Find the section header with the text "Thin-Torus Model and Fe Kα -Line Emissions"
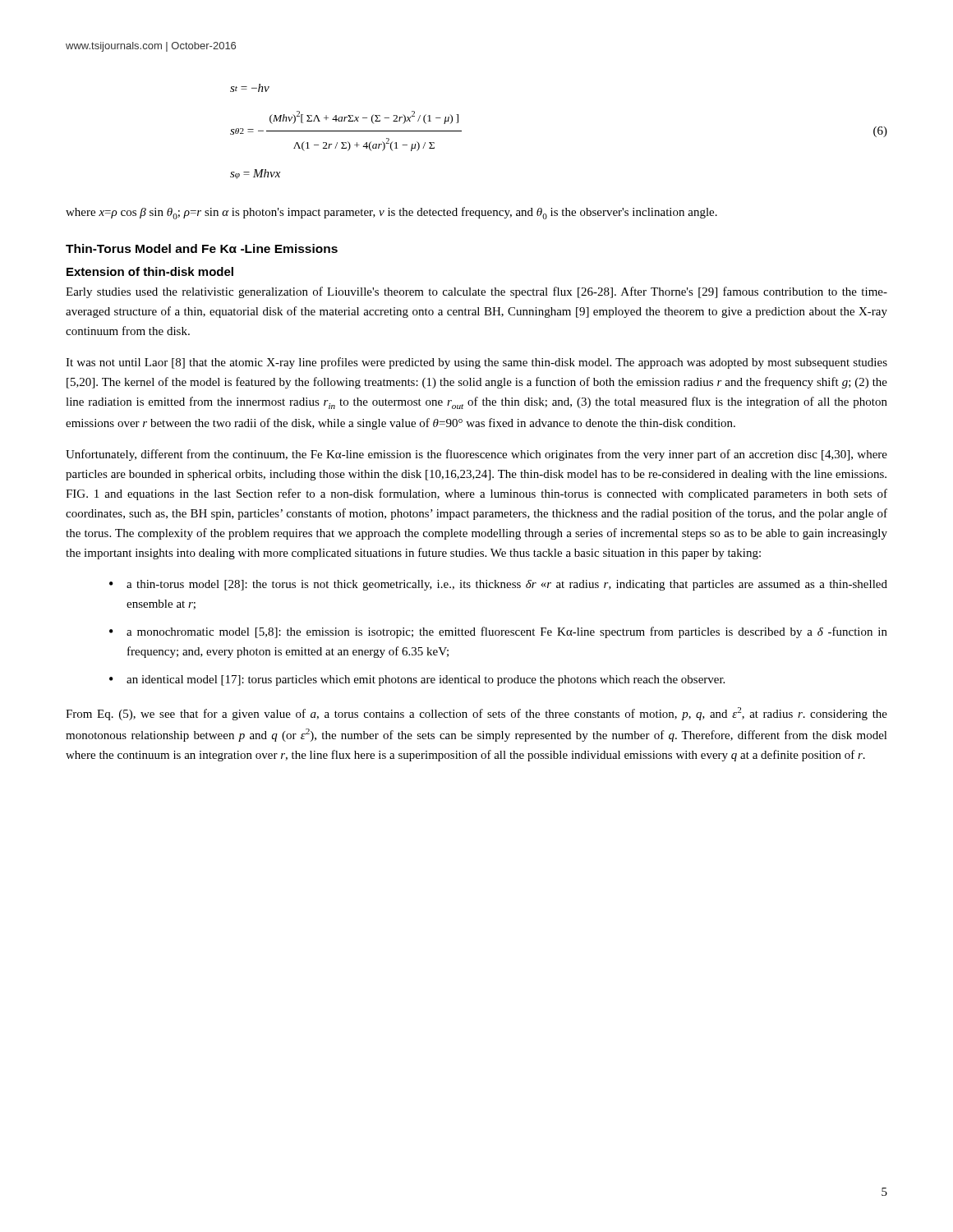Image resolution: width=953 pixels, height=1232 pixels. coord(202,249)
